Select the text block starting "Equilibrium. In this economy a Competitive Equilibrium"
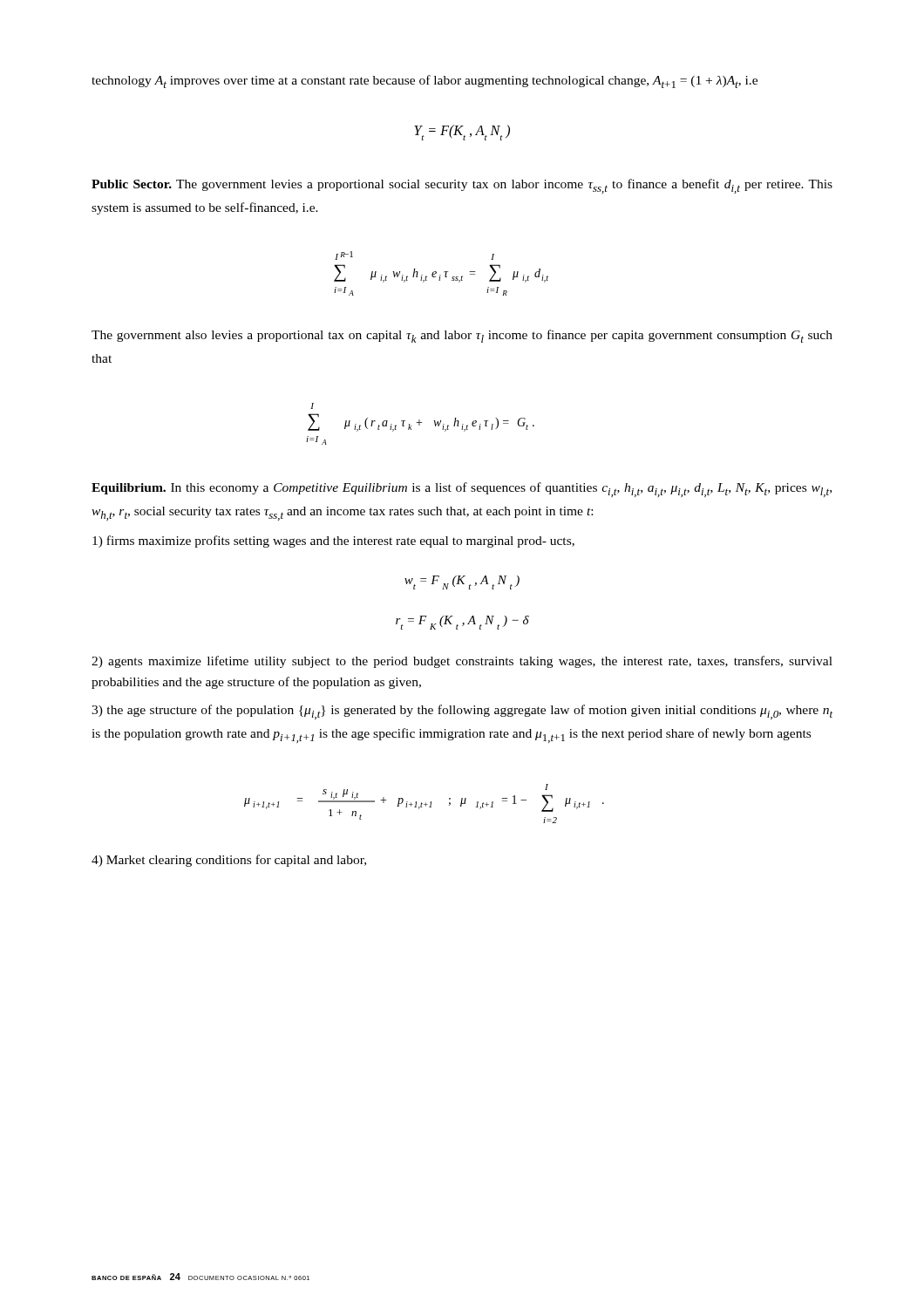Viewport: 924px width, 1308px height. pos(462,501)
